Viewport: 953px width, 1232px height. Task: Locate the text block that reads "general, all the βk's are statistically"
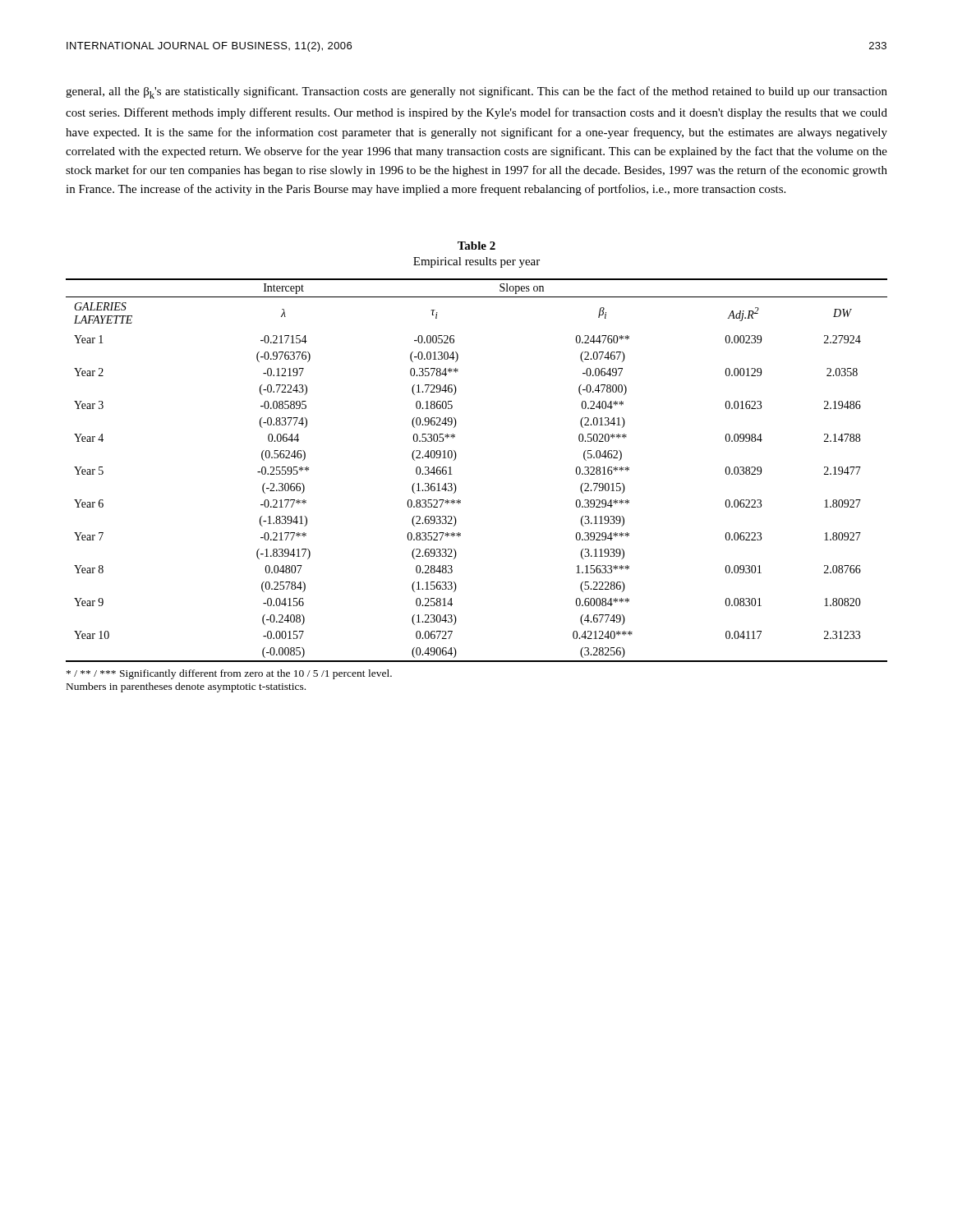pos(476,140)
